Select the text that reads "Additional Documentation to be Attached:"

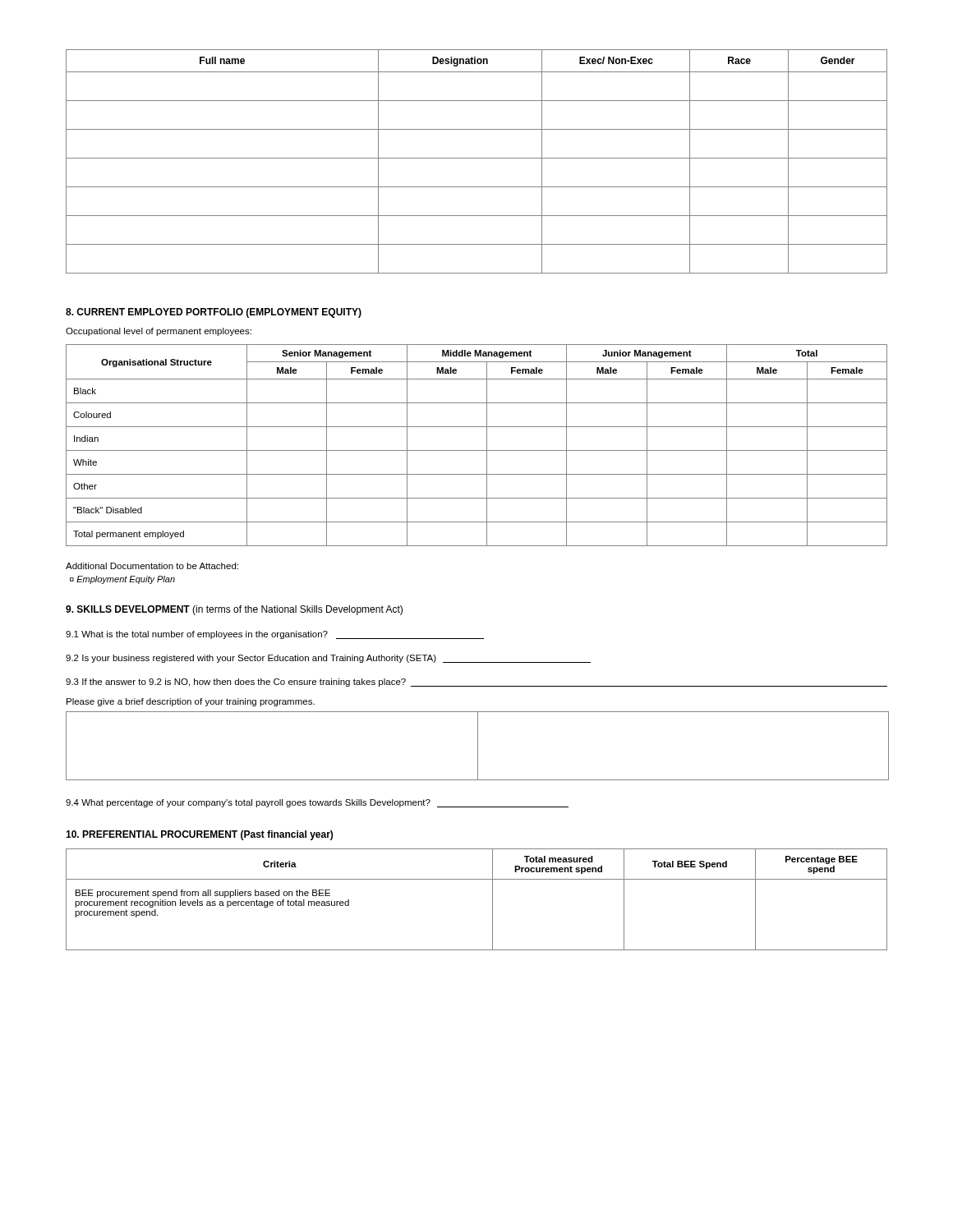click(x=152, y=566)
